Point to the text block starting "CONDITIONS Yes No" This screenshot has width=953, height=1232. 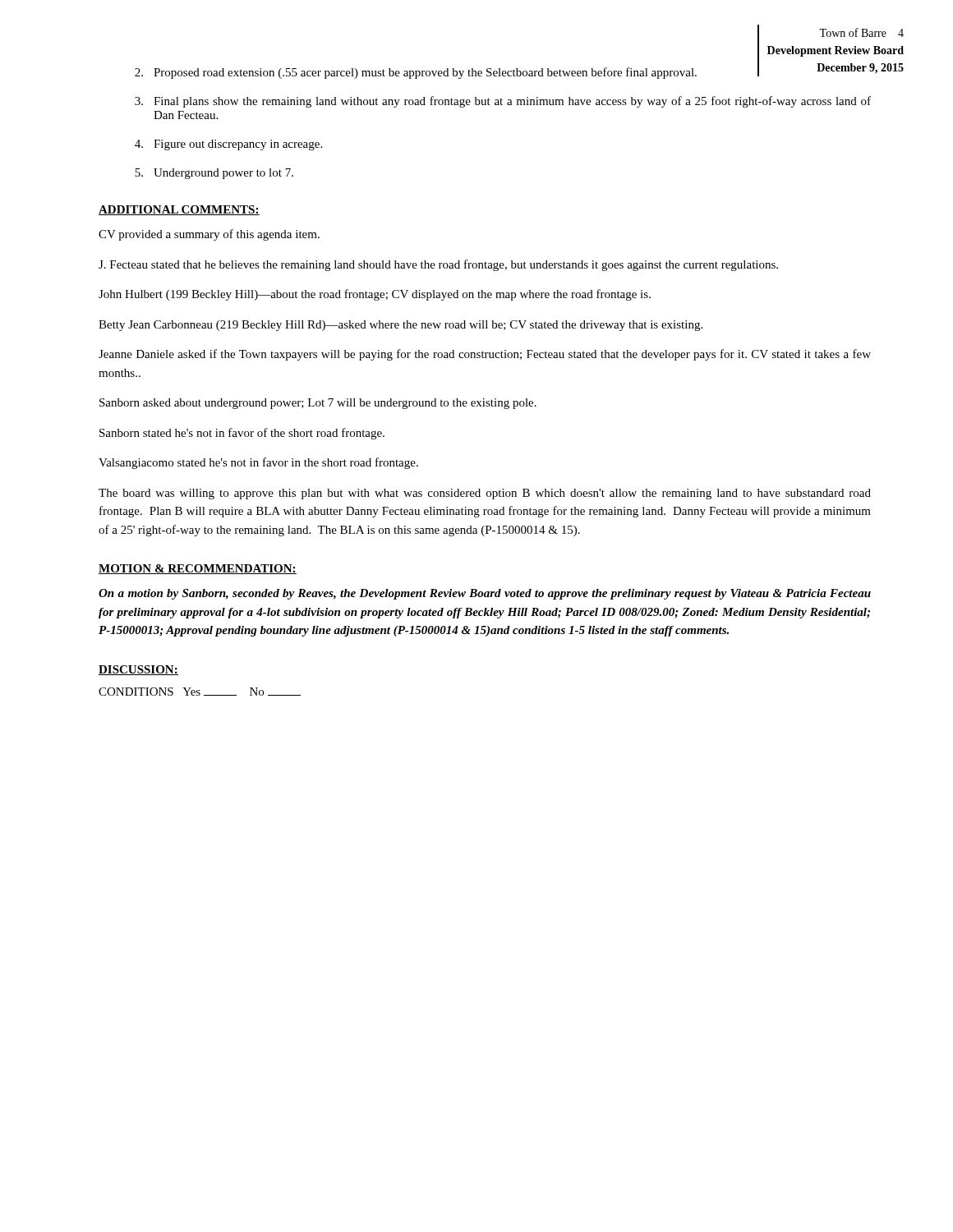200,691
